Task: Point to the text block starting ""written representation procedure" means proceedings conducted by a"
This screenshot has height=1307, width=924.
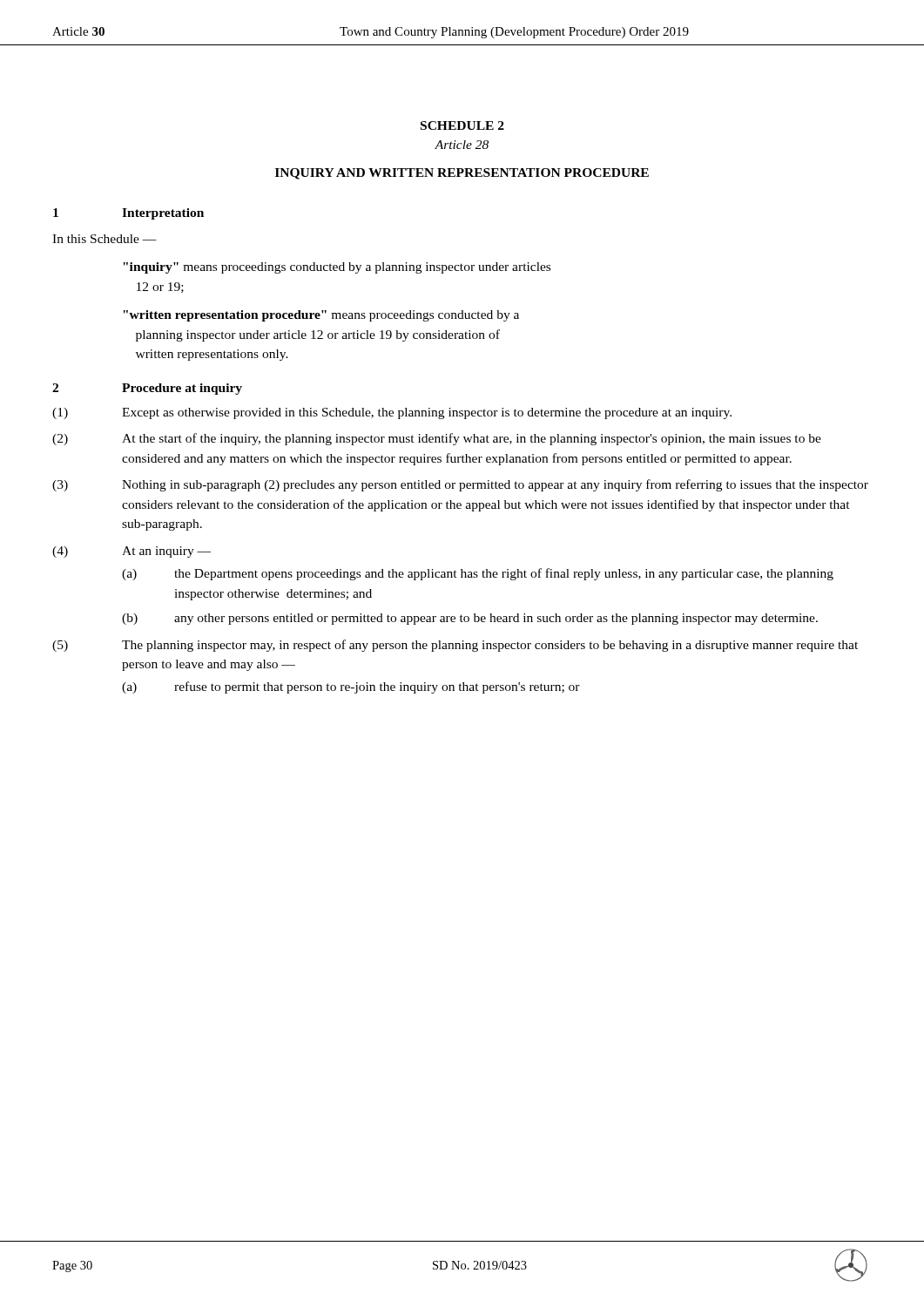Action: click(321, 334)
